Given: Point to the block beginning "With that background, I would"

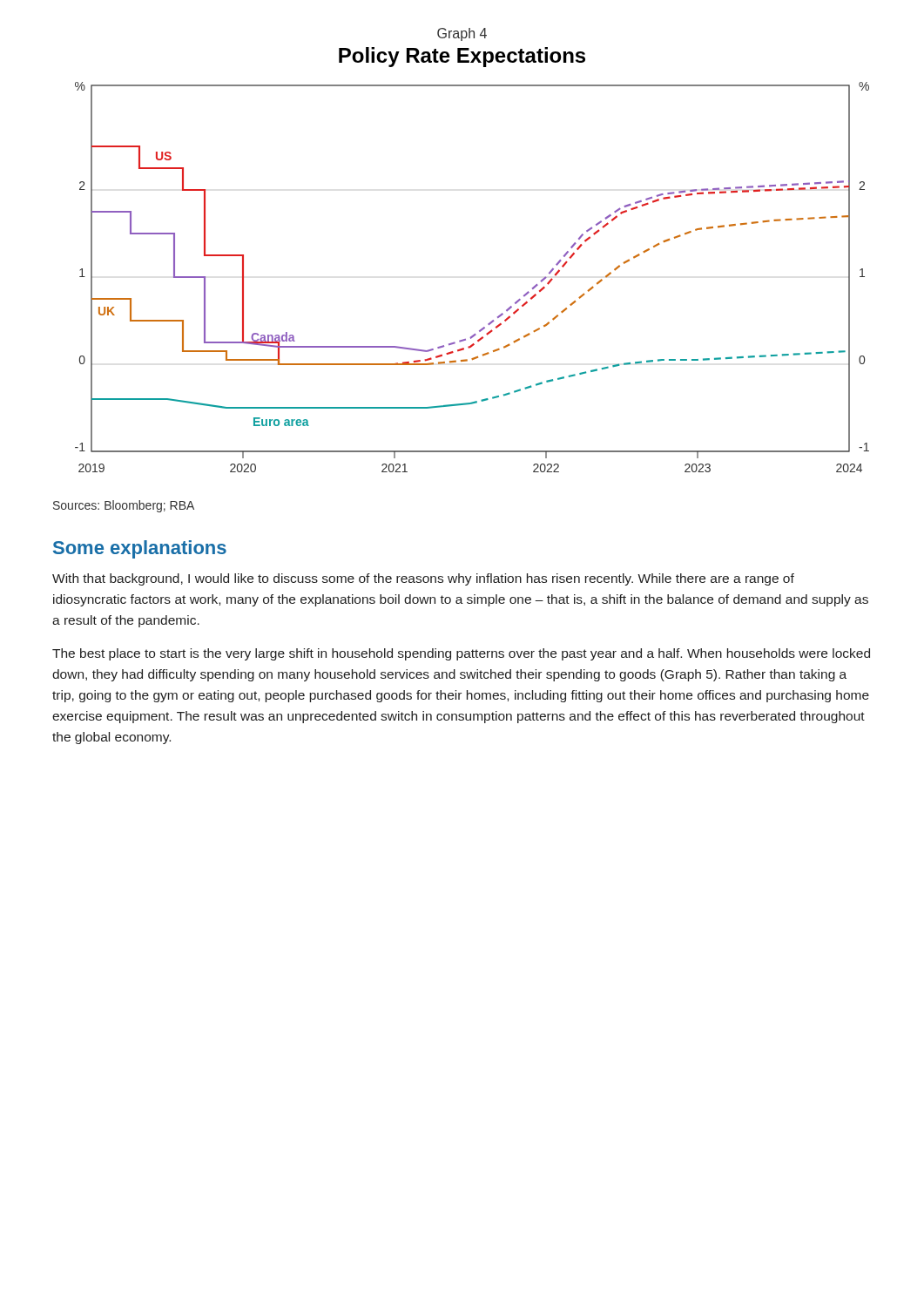Looking at the screenshot, I should tap(460, 599).
